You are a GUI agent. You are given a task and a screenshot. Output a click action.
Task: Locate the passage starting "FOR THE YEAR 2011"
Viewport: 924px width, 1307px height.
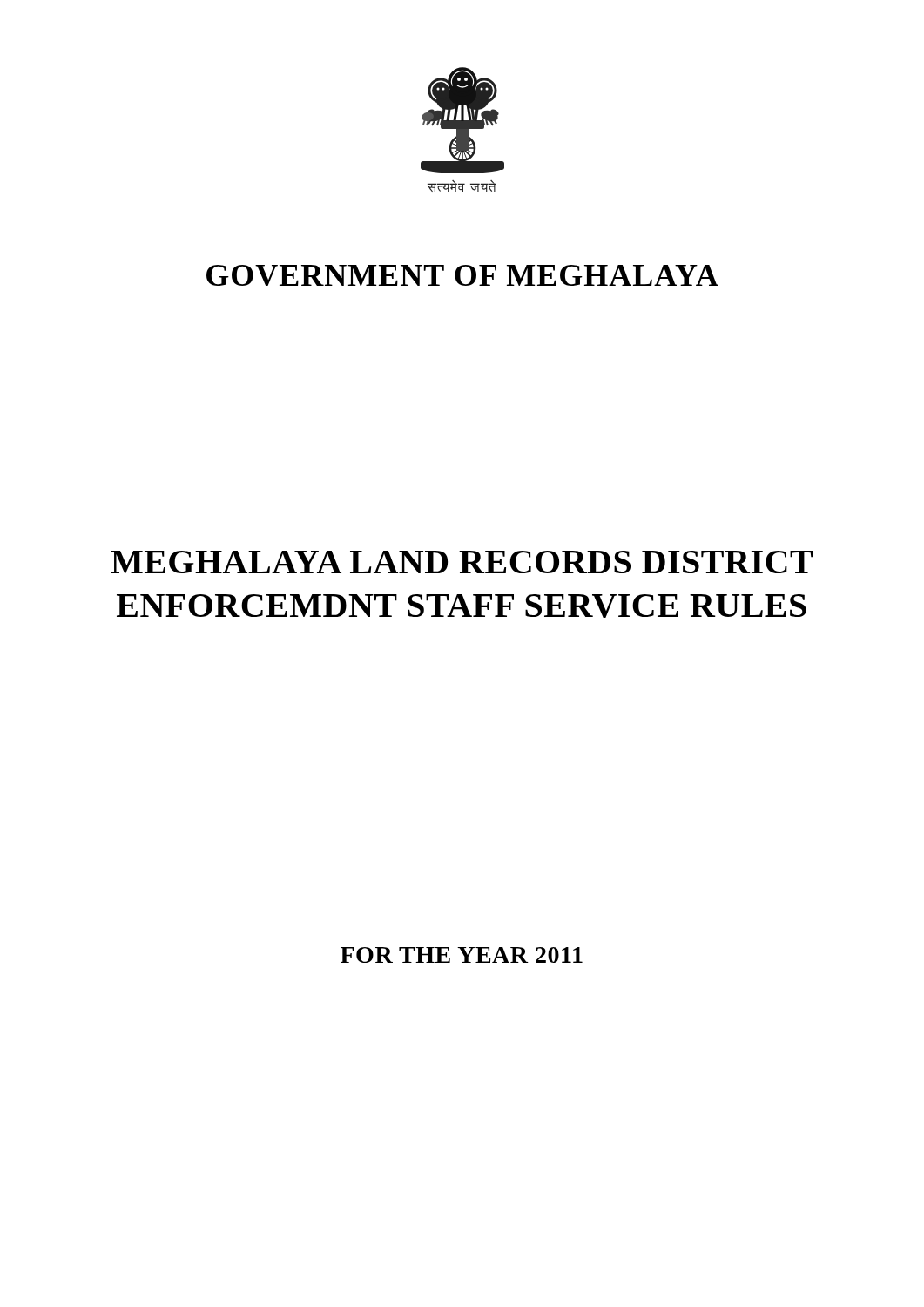462,955
